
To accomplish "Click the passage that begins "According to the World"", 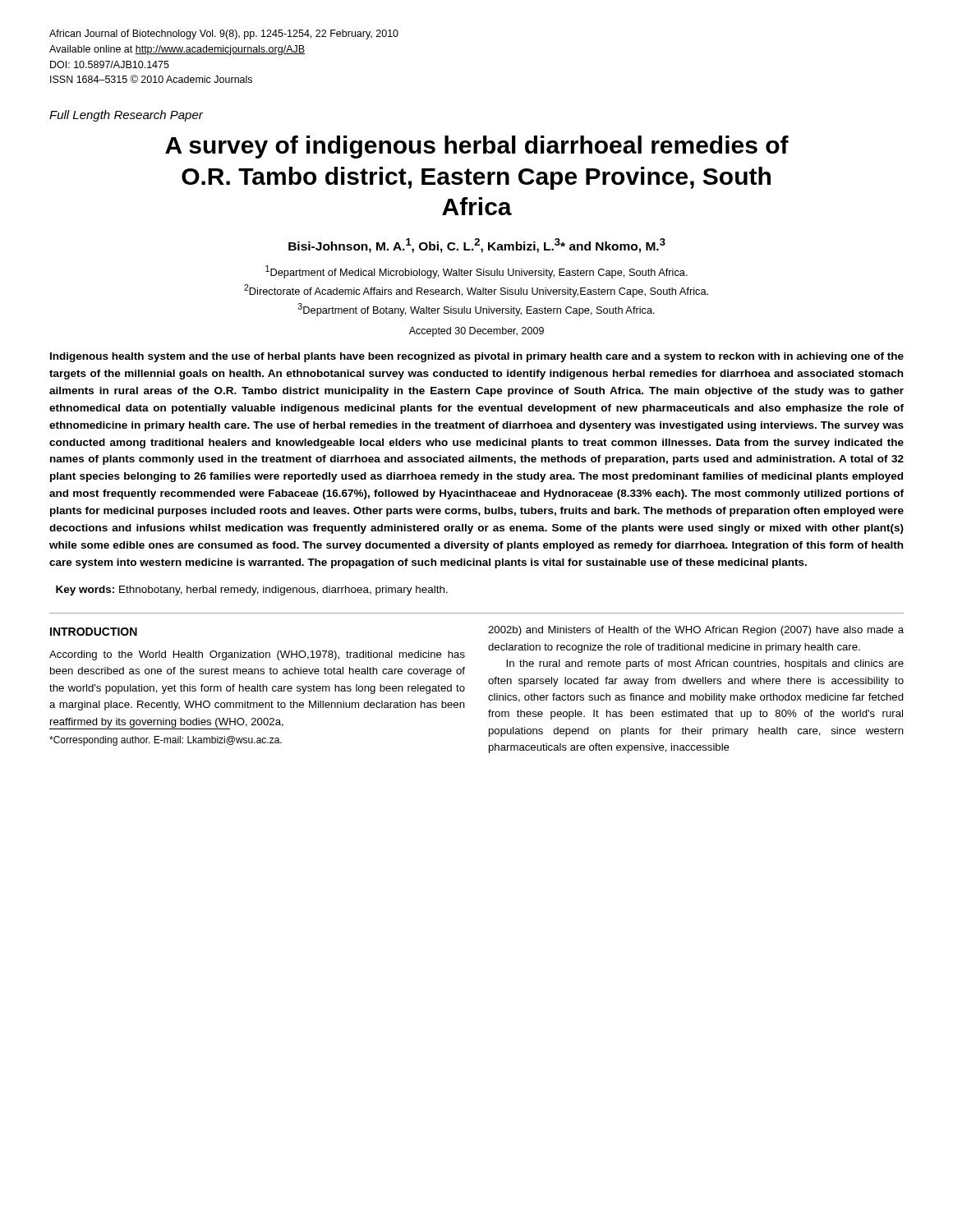I will tap(257, 688).
